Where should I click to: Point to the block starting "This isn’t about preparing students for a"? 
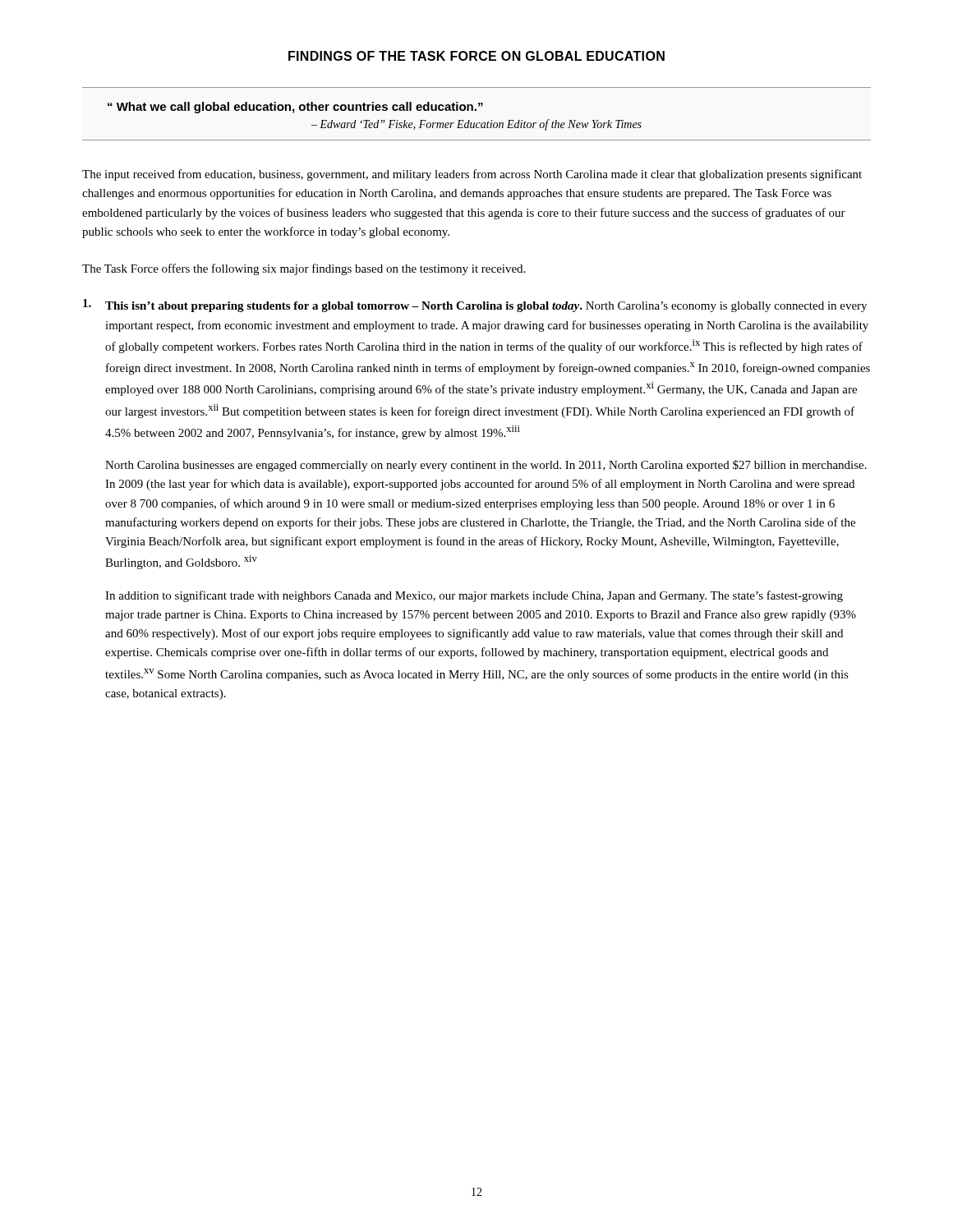pos(476,370)
